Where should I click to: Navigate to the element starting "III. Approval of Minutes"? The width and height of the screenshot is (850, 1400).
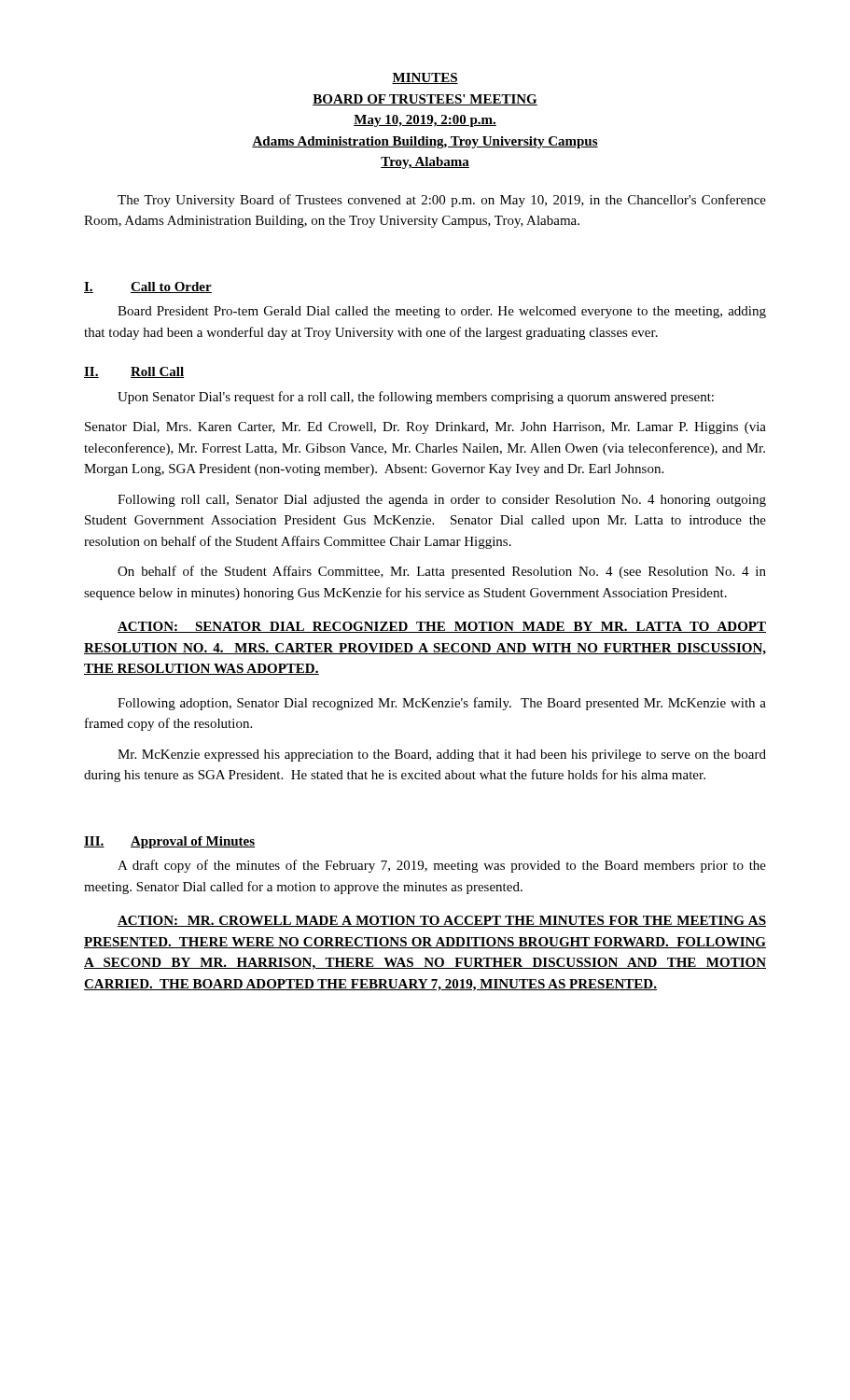pos(169,841)
